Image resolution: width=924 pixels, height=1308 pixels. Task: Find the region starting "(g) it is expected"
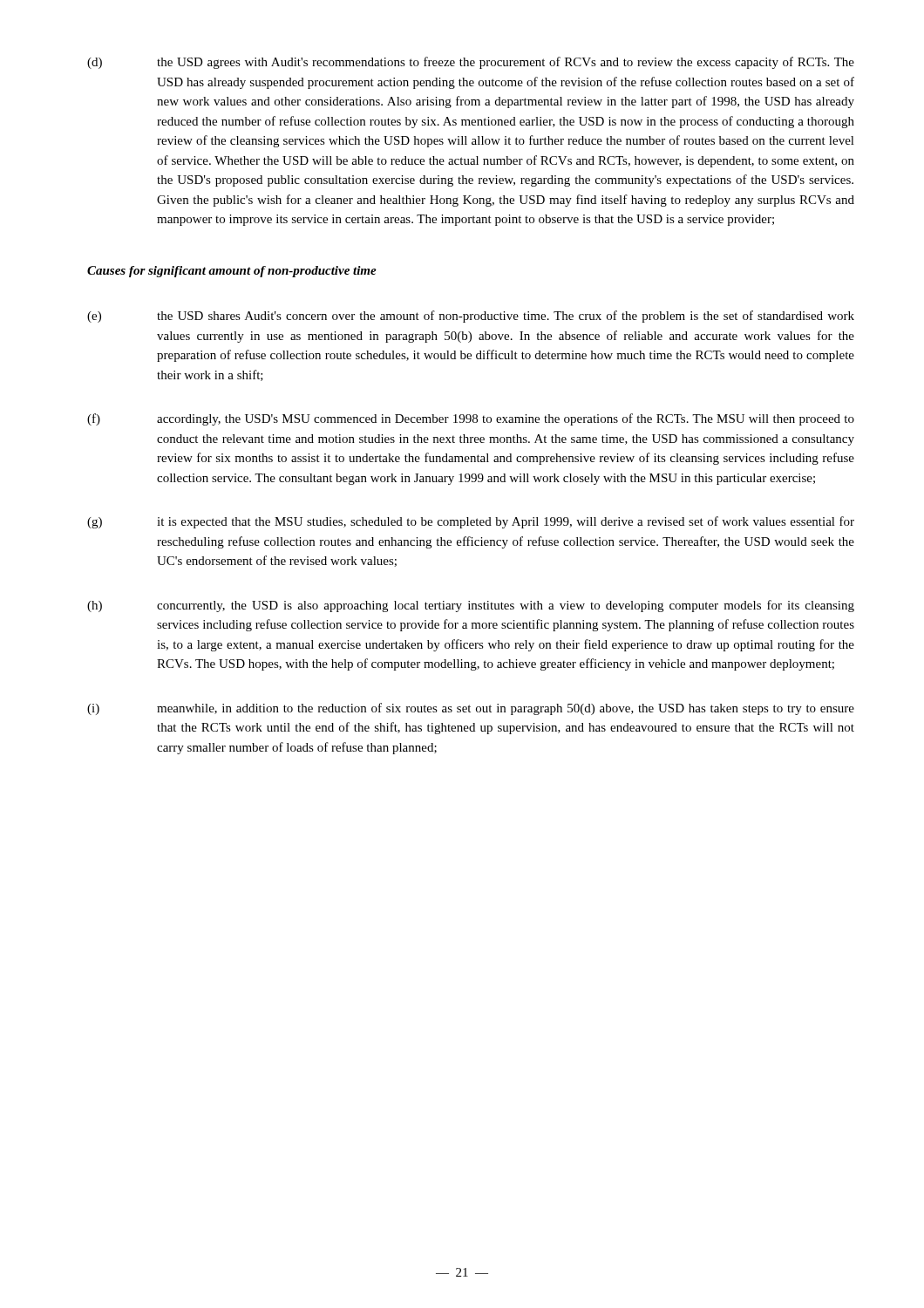[471, 541]
